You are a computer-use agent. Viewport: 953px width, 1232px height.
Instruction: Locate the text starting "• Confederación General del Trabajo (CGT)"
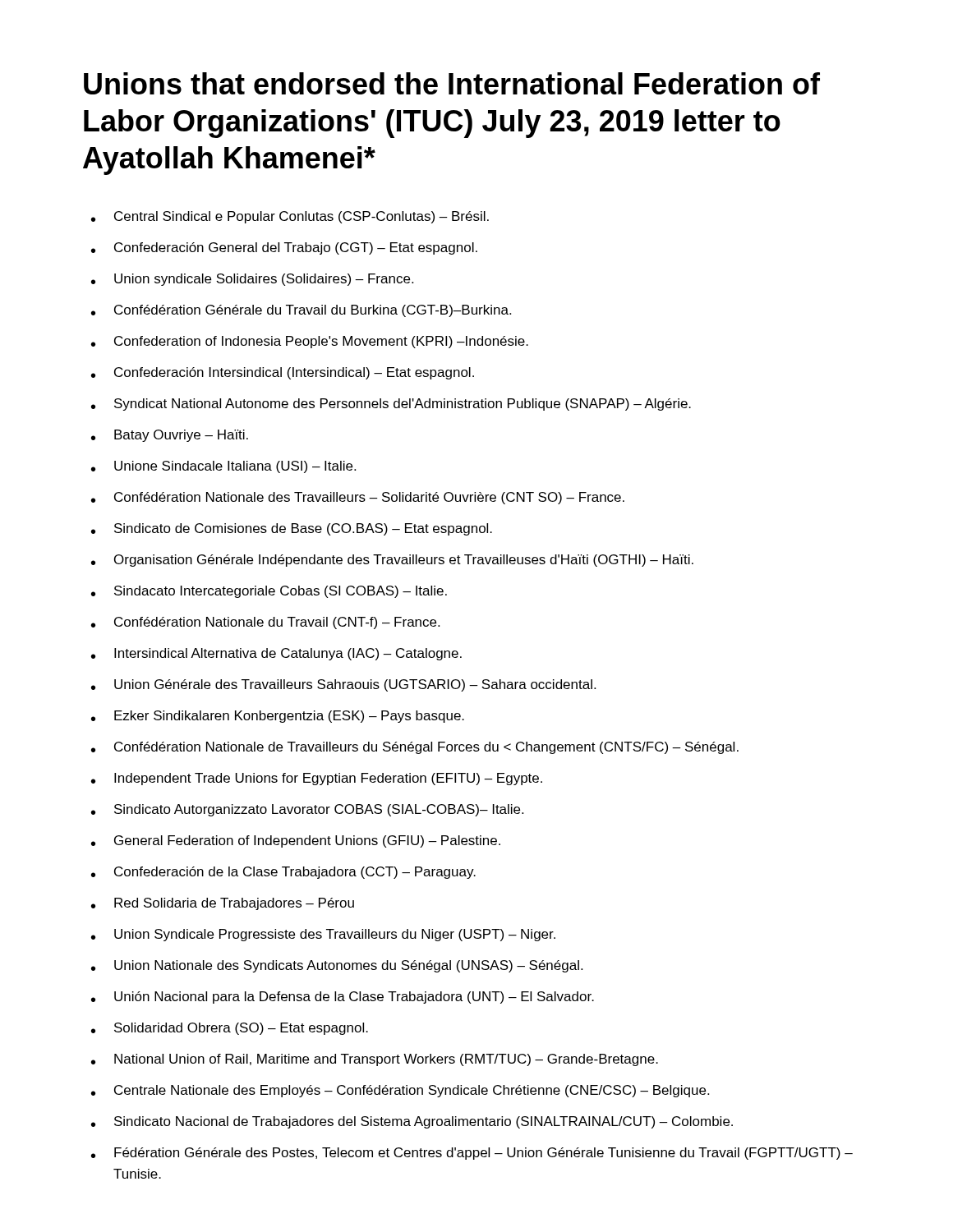click(x=476, y=250)
